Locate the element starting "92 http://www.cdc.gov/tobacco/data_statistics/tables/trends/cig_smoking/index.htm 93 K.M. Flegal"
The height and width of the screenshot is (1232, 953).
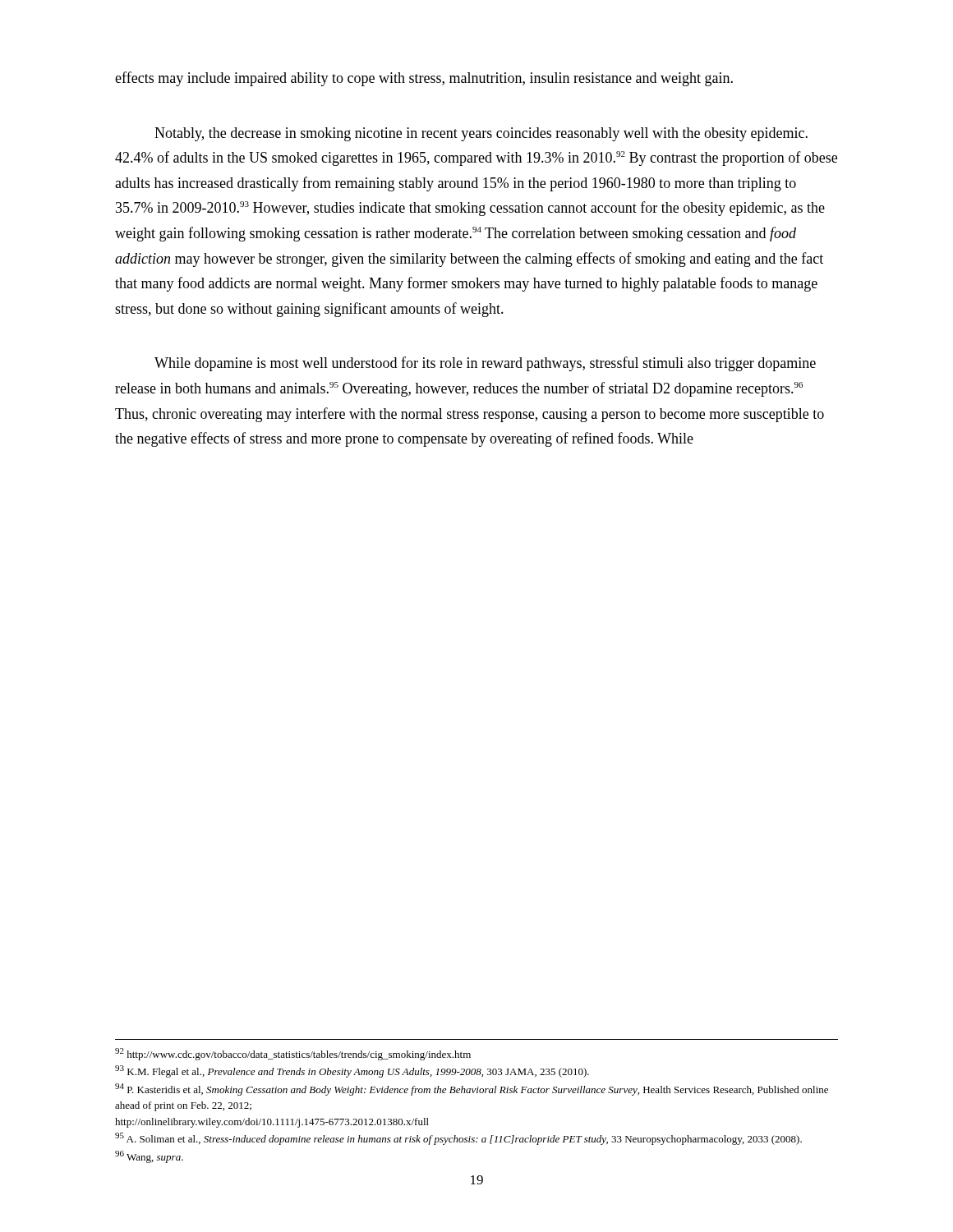point(293,1054)
